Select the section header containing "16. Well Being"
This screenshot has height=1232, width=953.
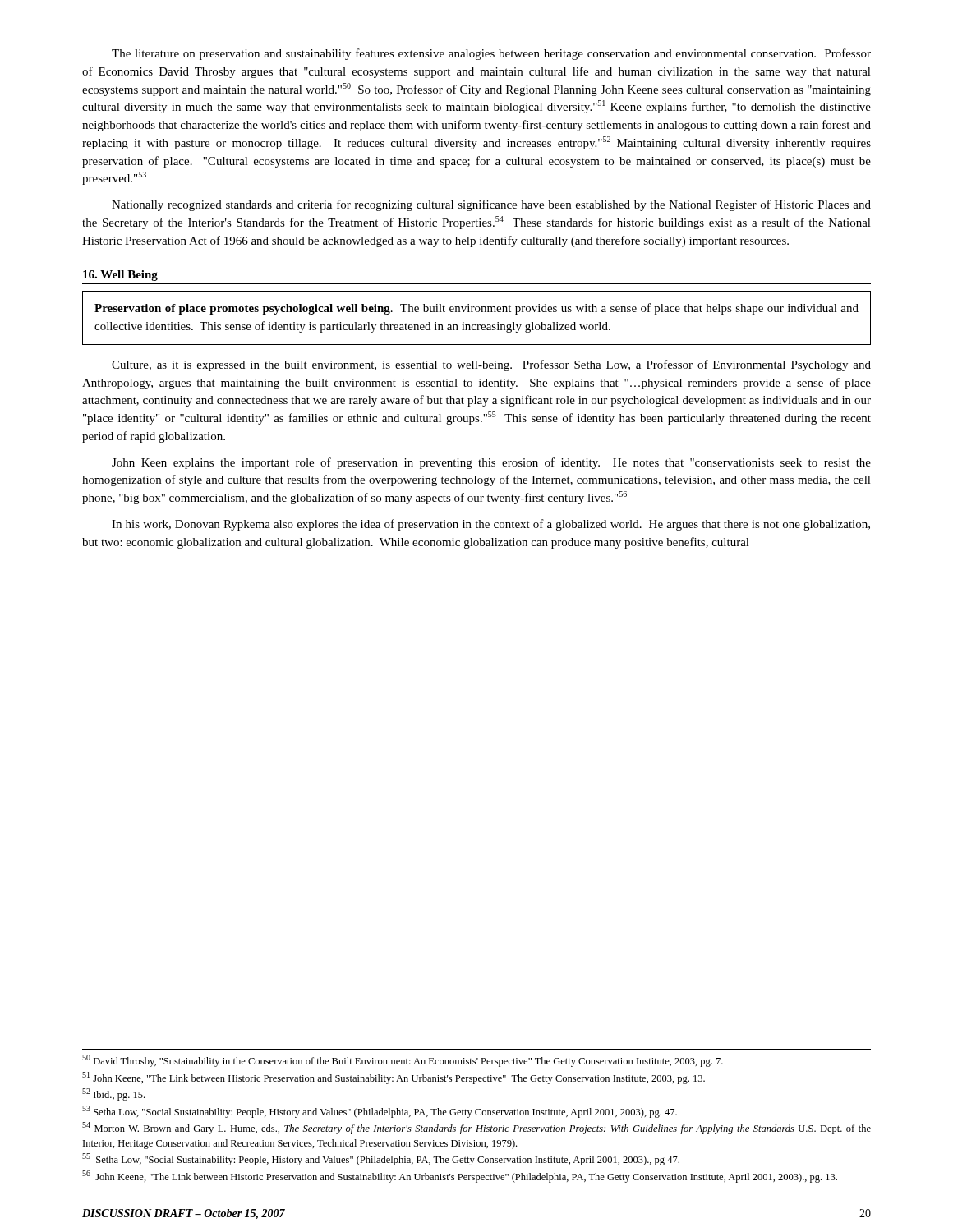pyautogui.click(x=476, y=276)
